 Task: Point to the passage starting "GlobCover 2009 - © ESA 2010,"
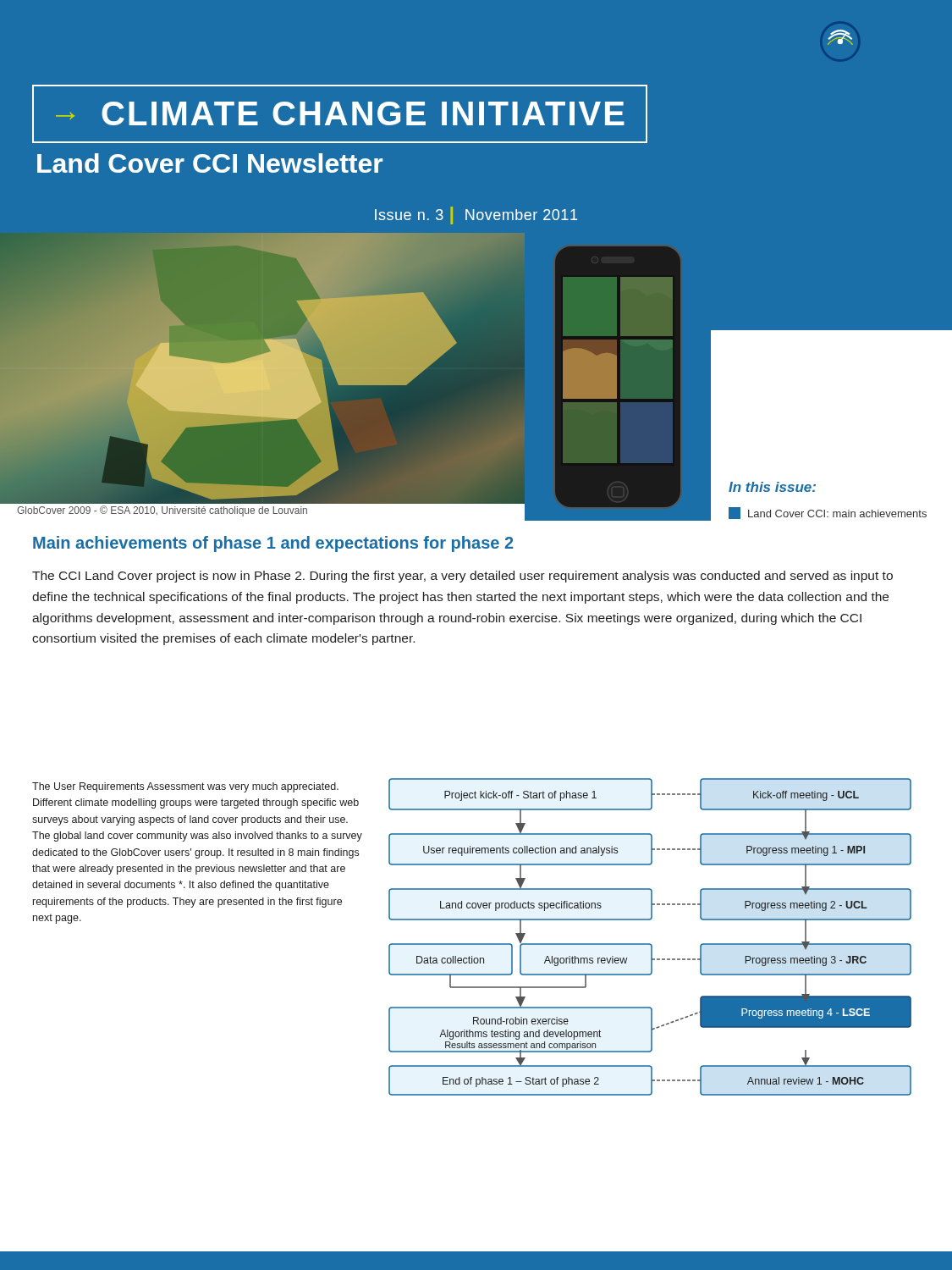[162, 511]
